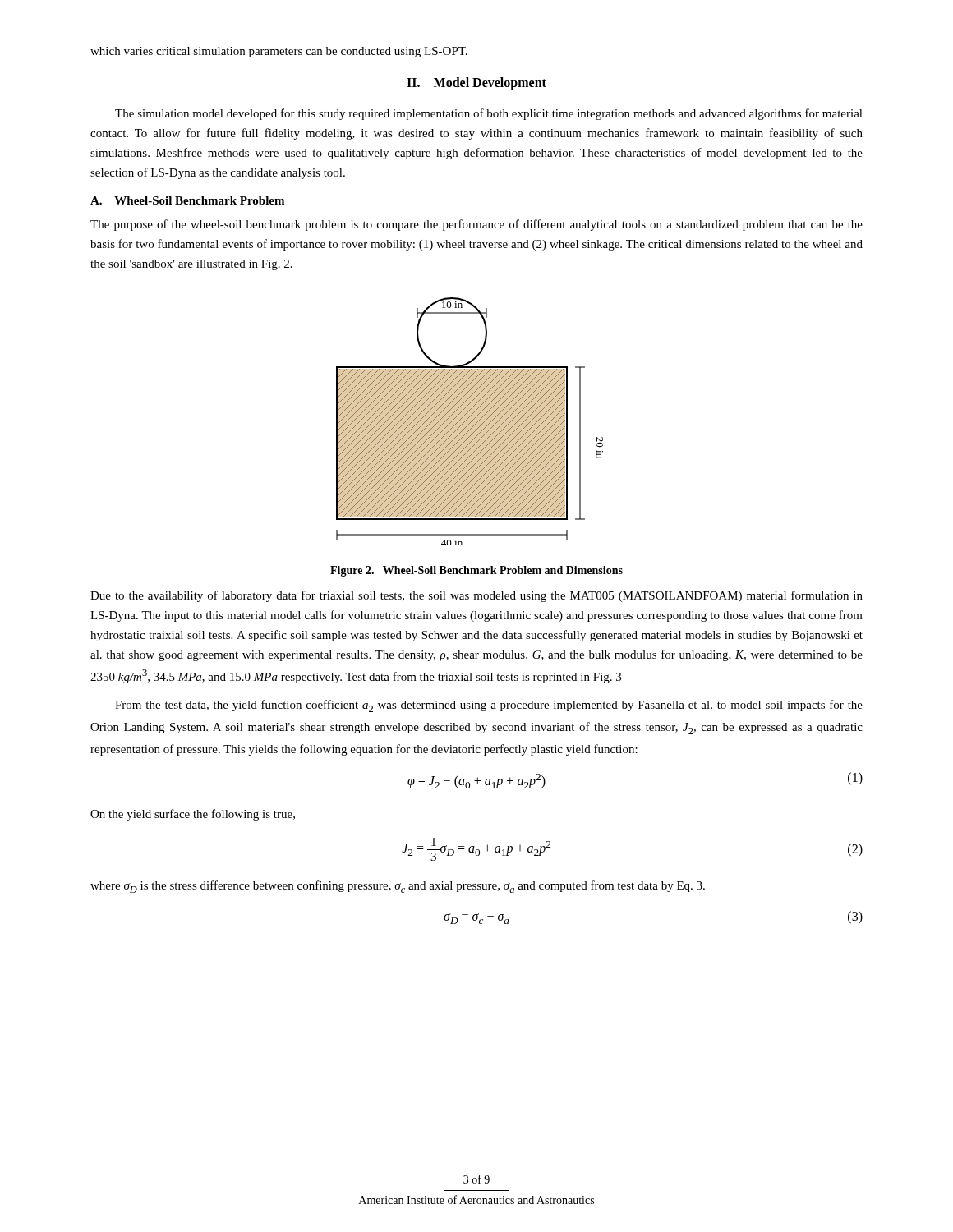Image resolution: width=953 pixels, height=1232 pixels.
Task: Point to the block beginning "From the test data, the yield function"
Action: tap(476, 727)
